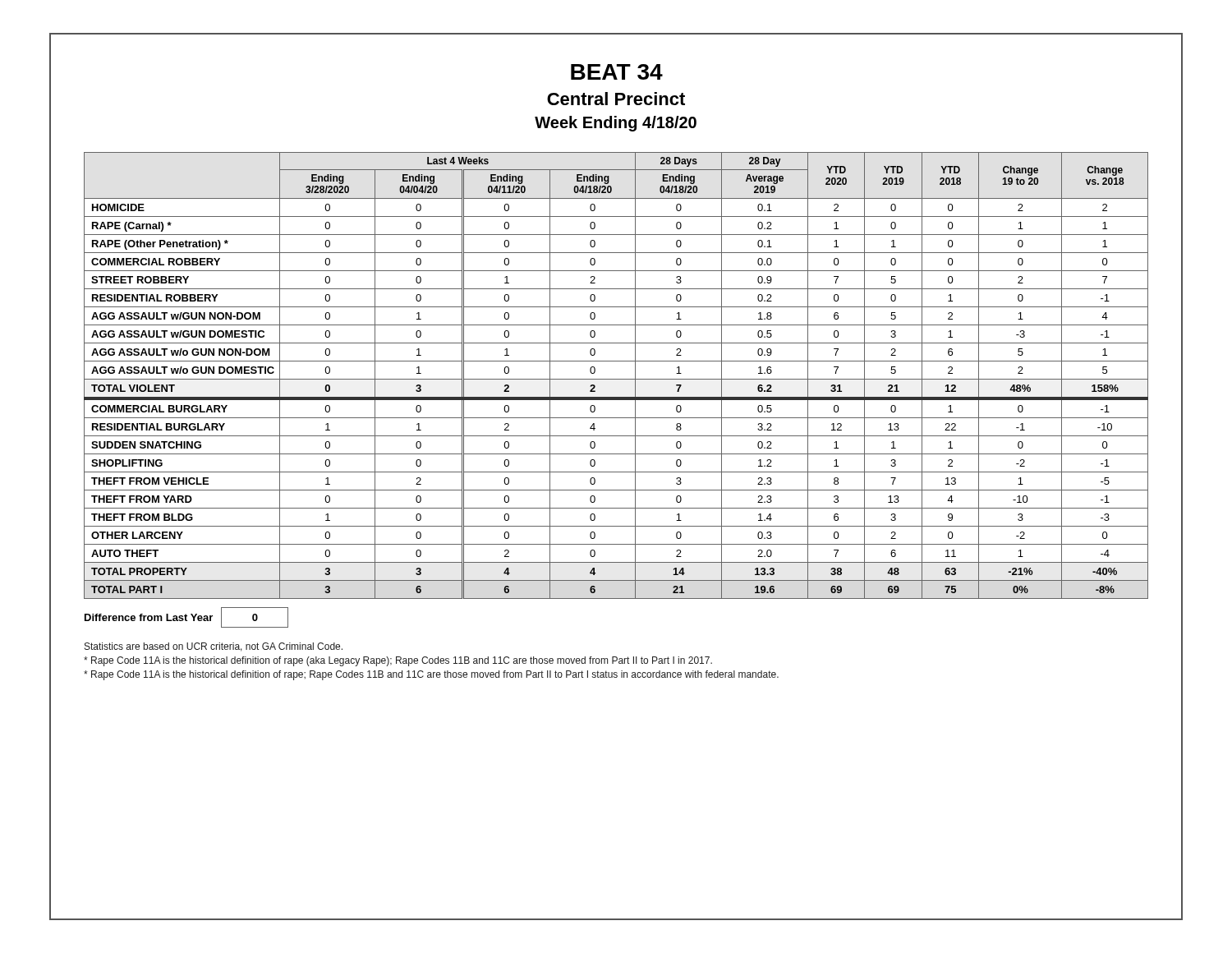Click on the passage starting "Statistics are based on"

(x=214, y=647)
